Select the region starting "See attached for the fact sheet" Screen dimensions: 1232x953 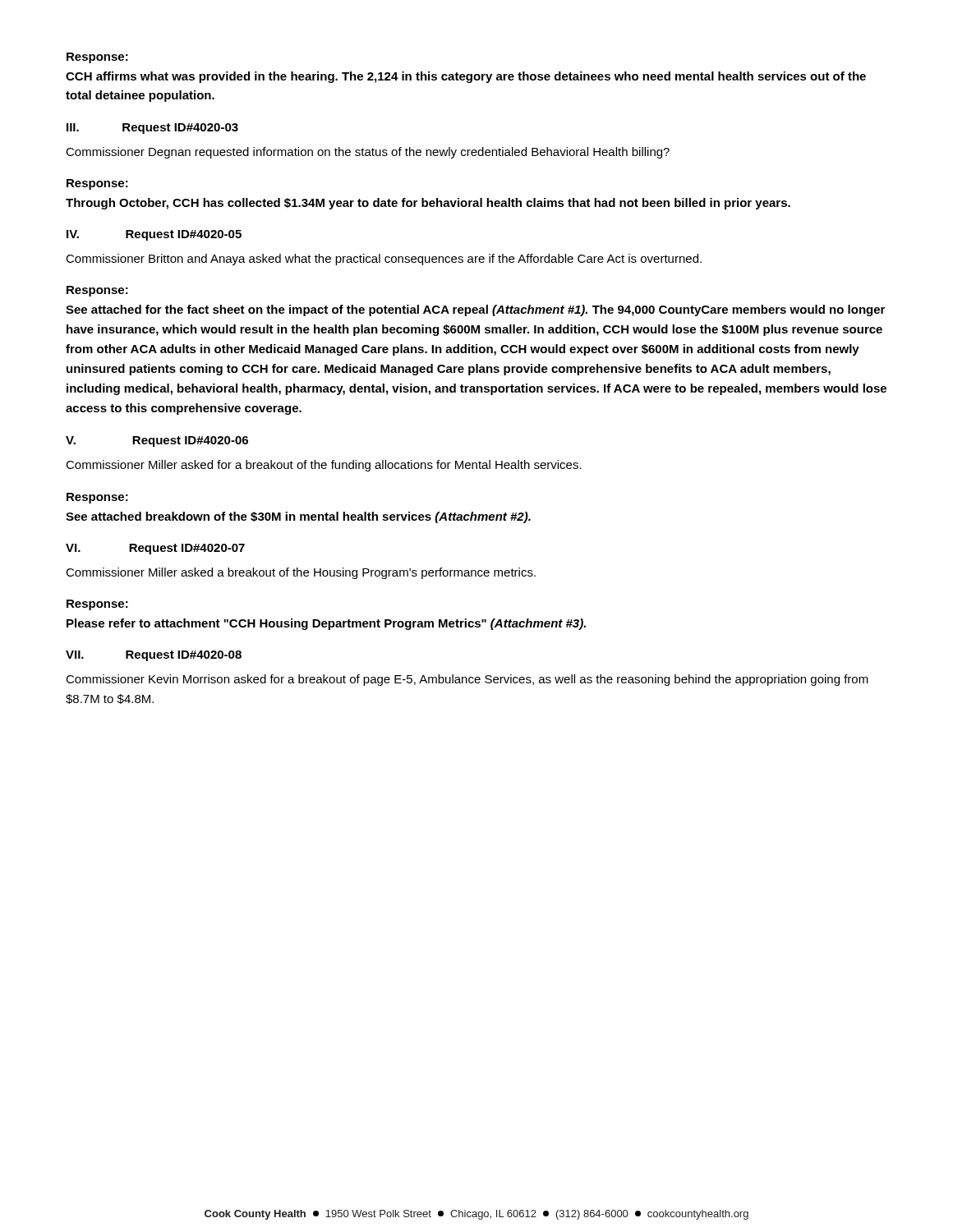pos(476,359)
